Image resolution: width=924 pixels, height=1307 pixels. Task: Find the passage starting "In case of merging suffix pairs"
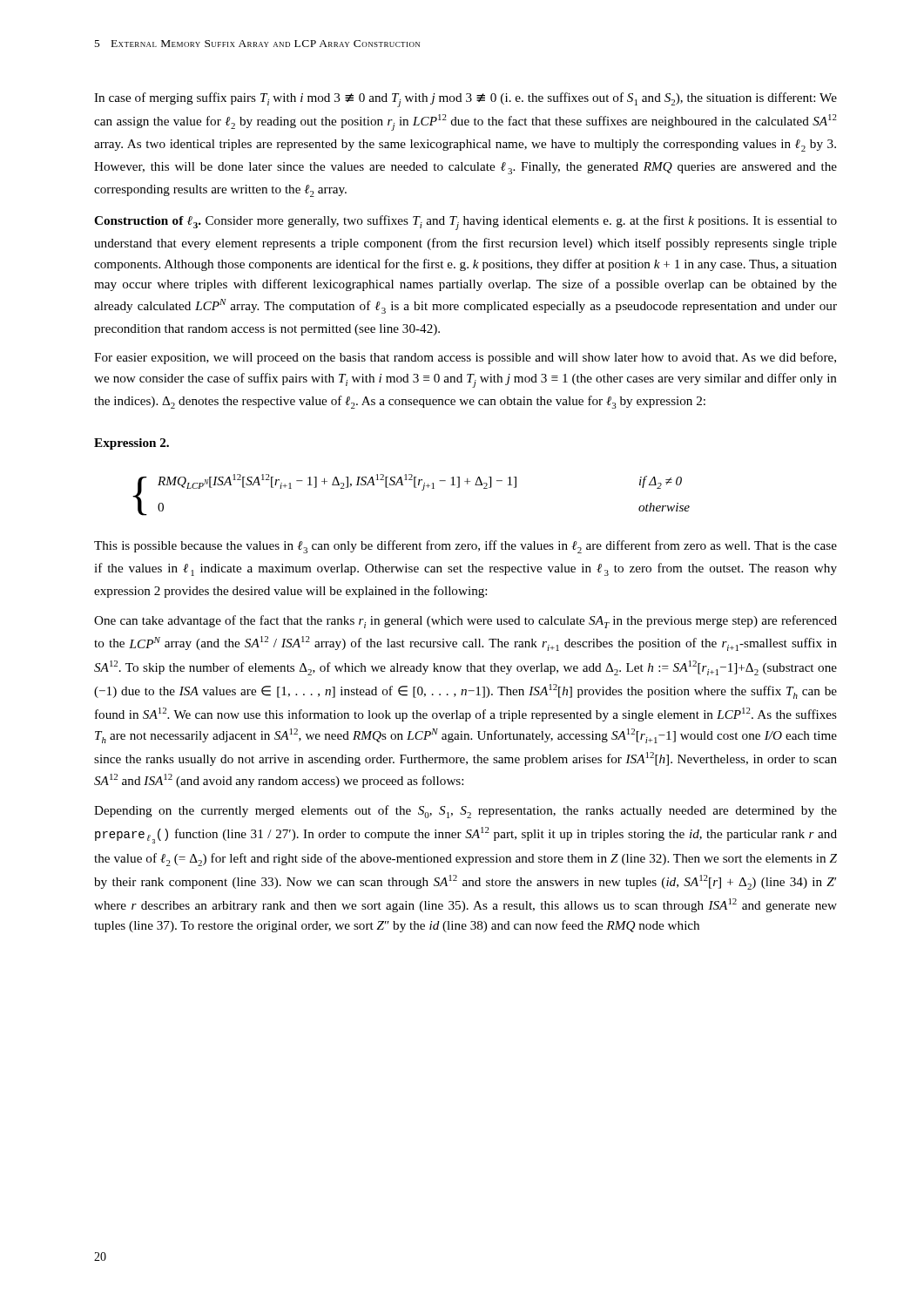(465, 144)
